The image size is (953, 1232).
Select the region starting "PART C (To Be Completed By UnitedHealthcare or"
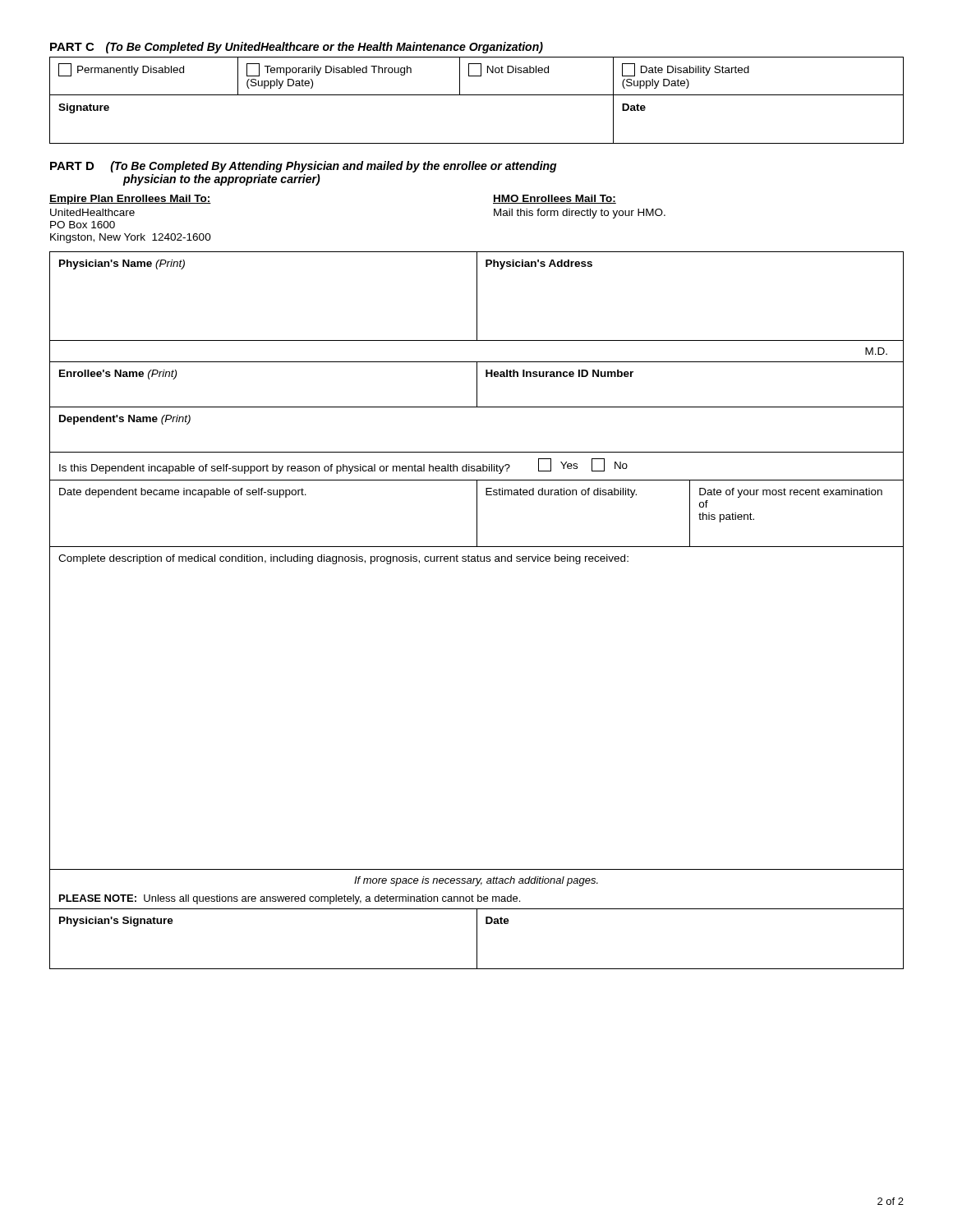pos(296,46)
